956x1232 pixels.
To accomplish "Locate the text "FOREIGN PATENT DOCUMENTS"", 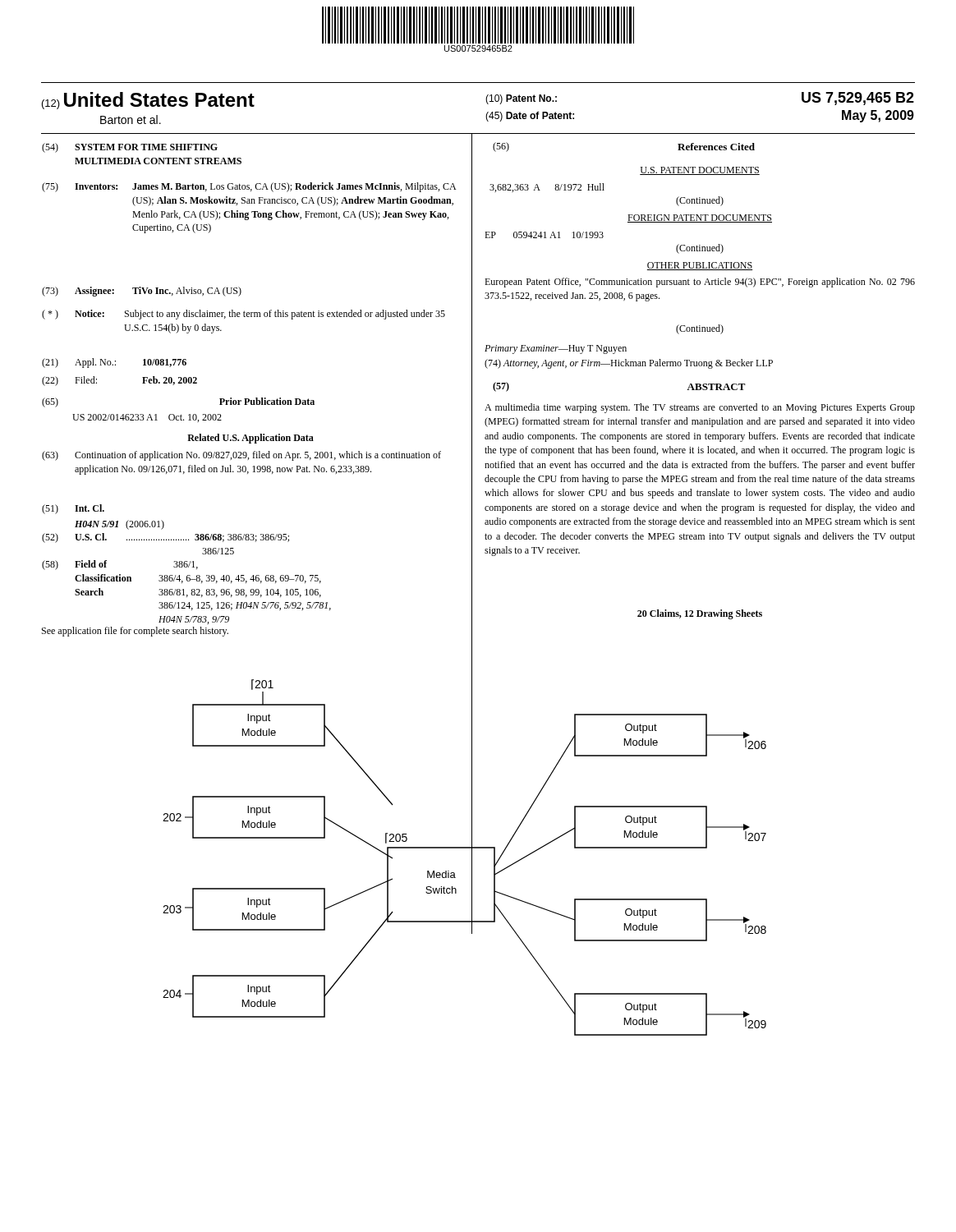I will tap(700, 218).
